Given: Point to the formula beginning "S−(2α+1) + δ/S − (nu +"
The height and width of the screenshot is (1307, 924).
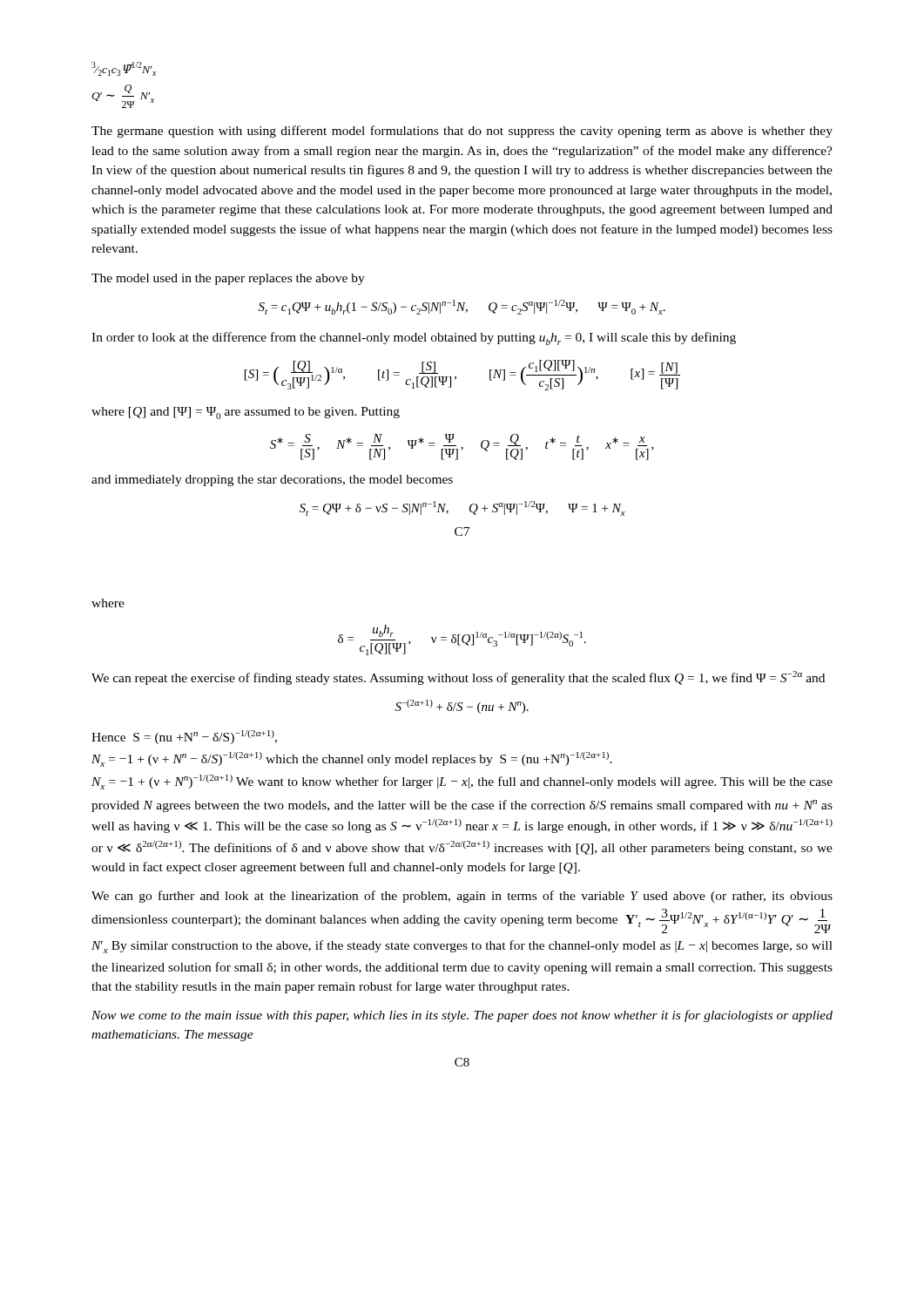Looking at the screenshot, I should coord(462,706).
